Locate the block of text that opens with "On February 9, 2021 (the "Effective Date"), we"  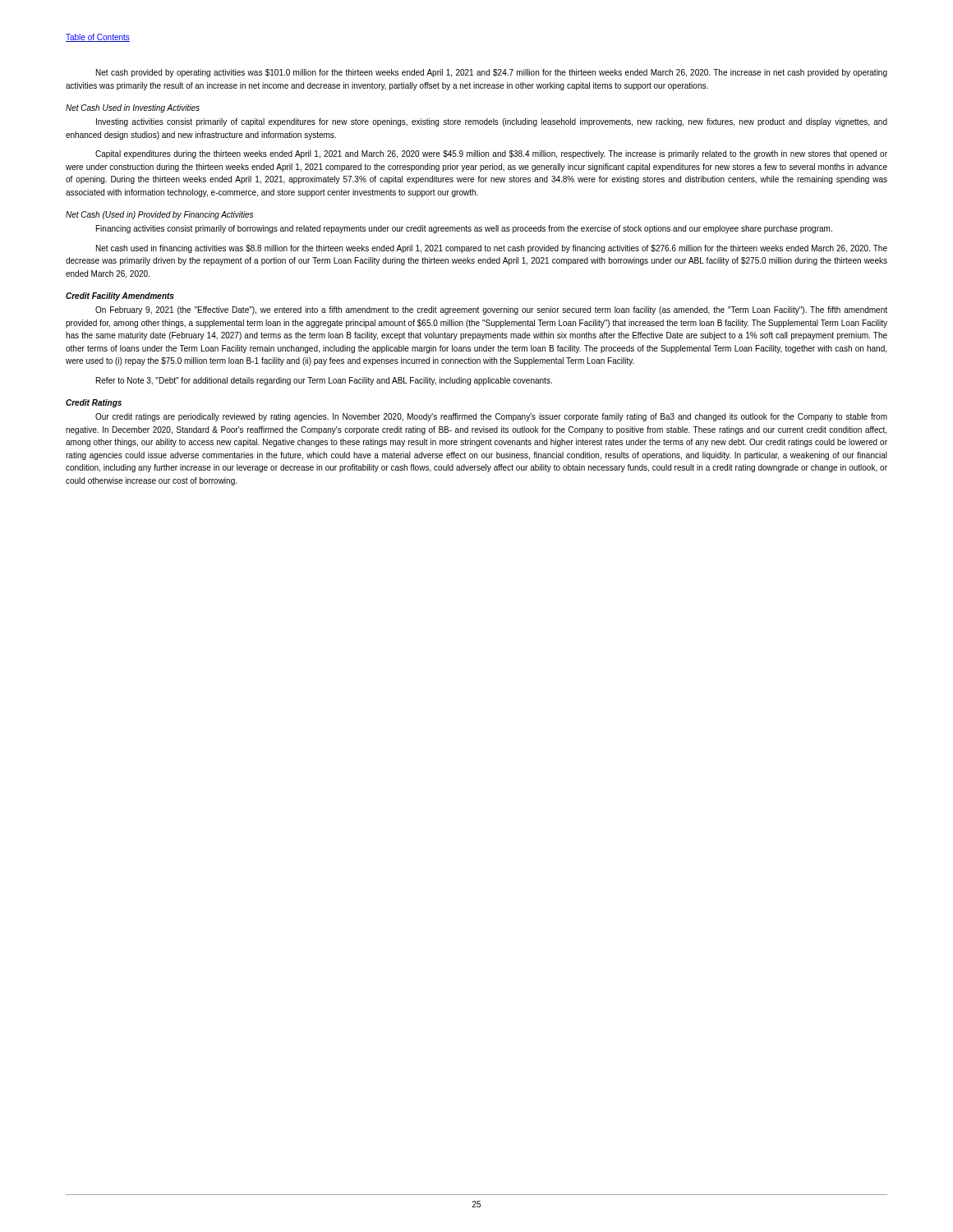(x=476, y=336)
